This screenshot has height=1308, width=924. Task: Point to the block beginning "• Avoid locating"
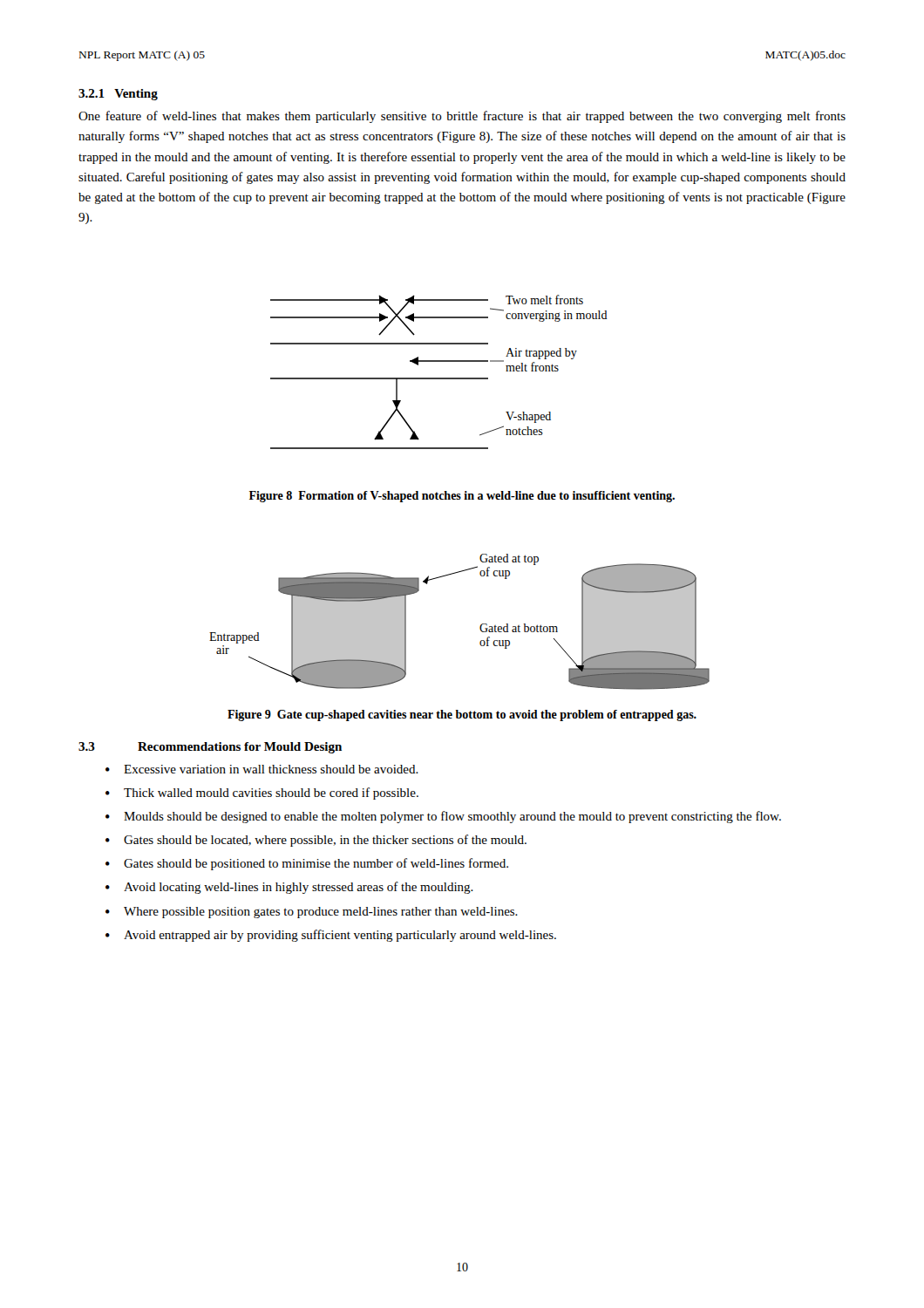[x=475, y=889]
